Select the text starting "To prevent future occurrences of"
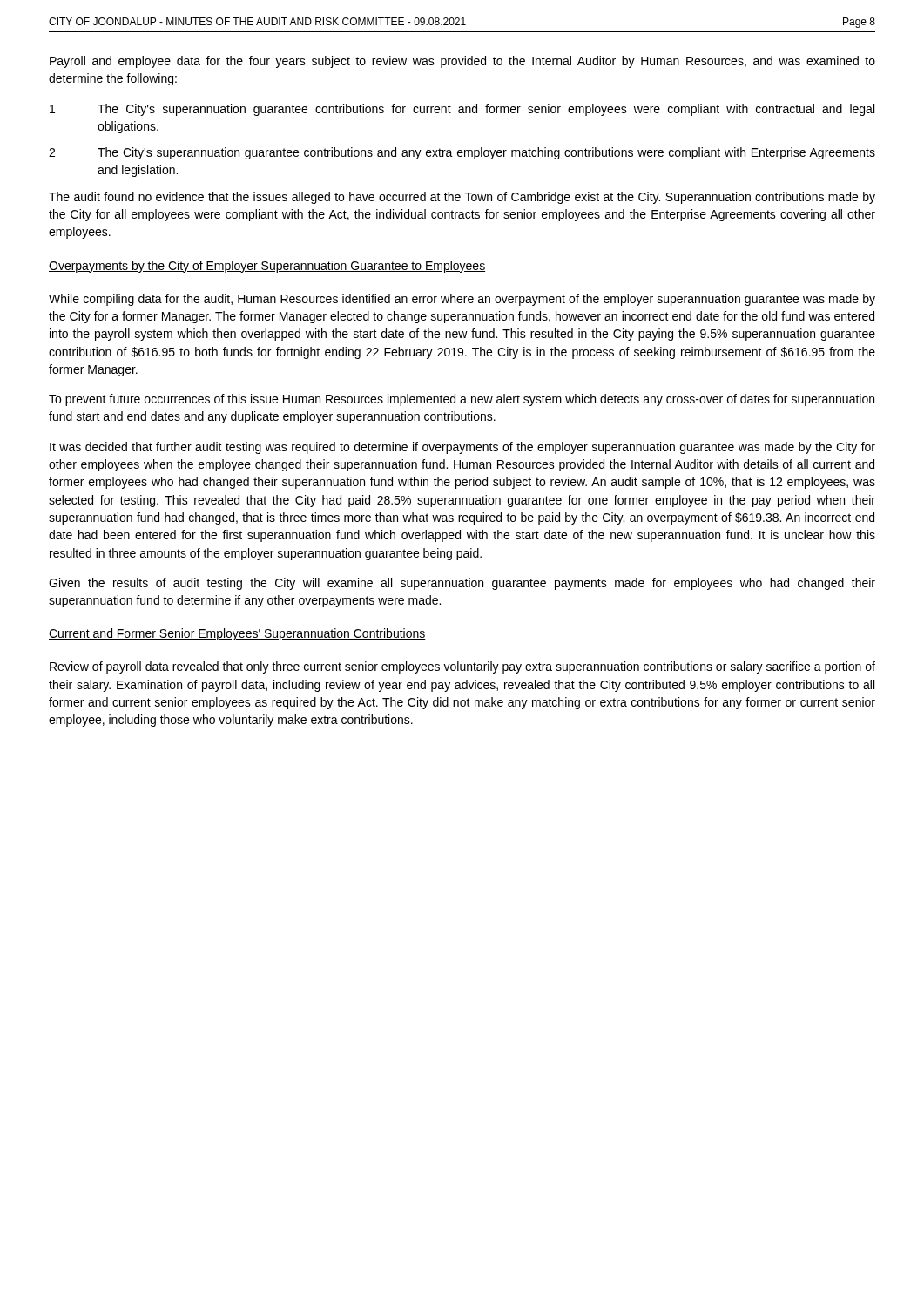 [462, 408]
